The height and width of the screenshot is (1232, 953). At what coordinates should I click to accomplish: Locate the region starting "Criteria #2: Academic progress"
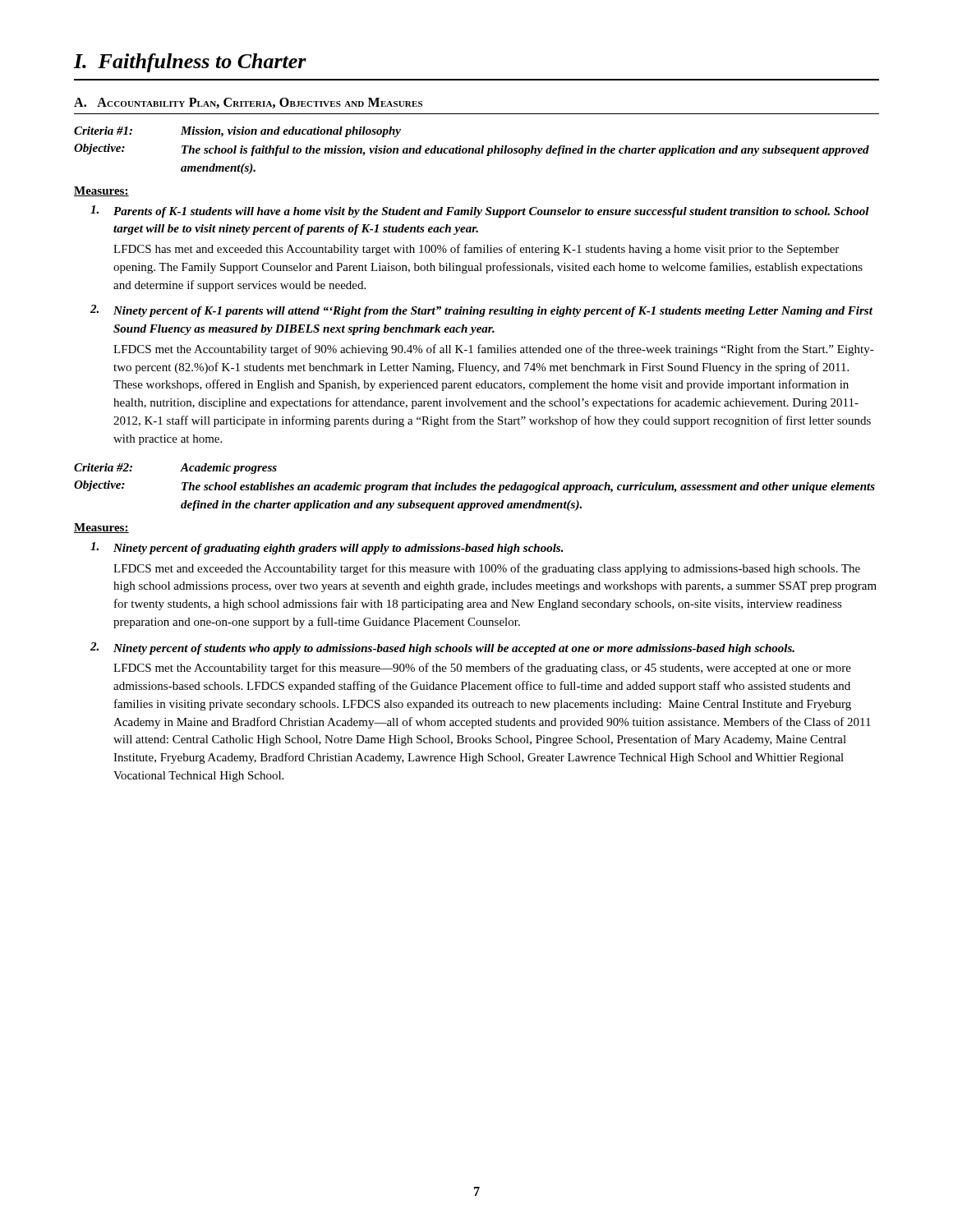[x=175, y=468]
